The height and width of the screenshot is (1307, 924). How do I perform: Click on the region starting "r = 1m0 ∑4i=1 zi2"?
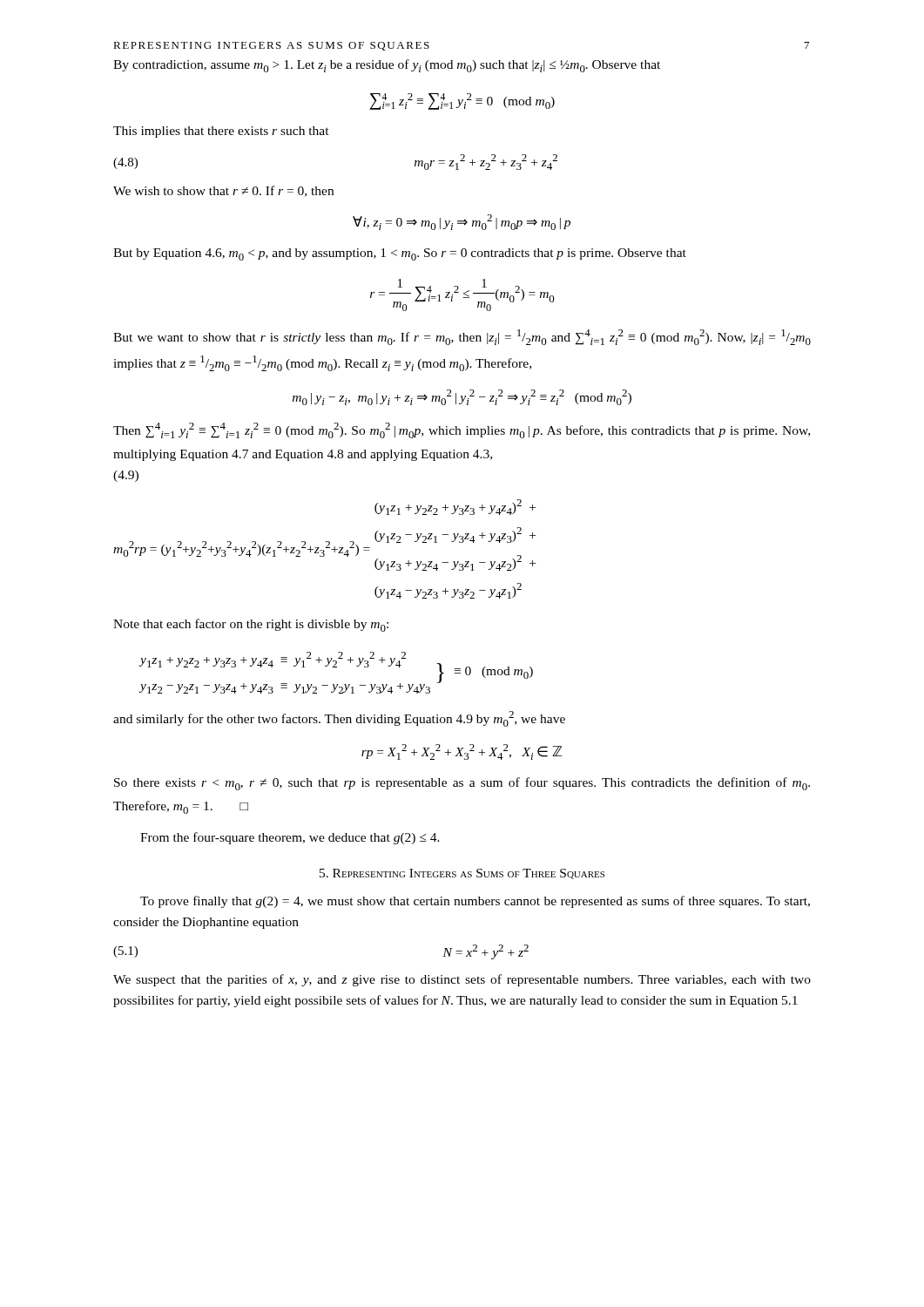coord(462,295)
